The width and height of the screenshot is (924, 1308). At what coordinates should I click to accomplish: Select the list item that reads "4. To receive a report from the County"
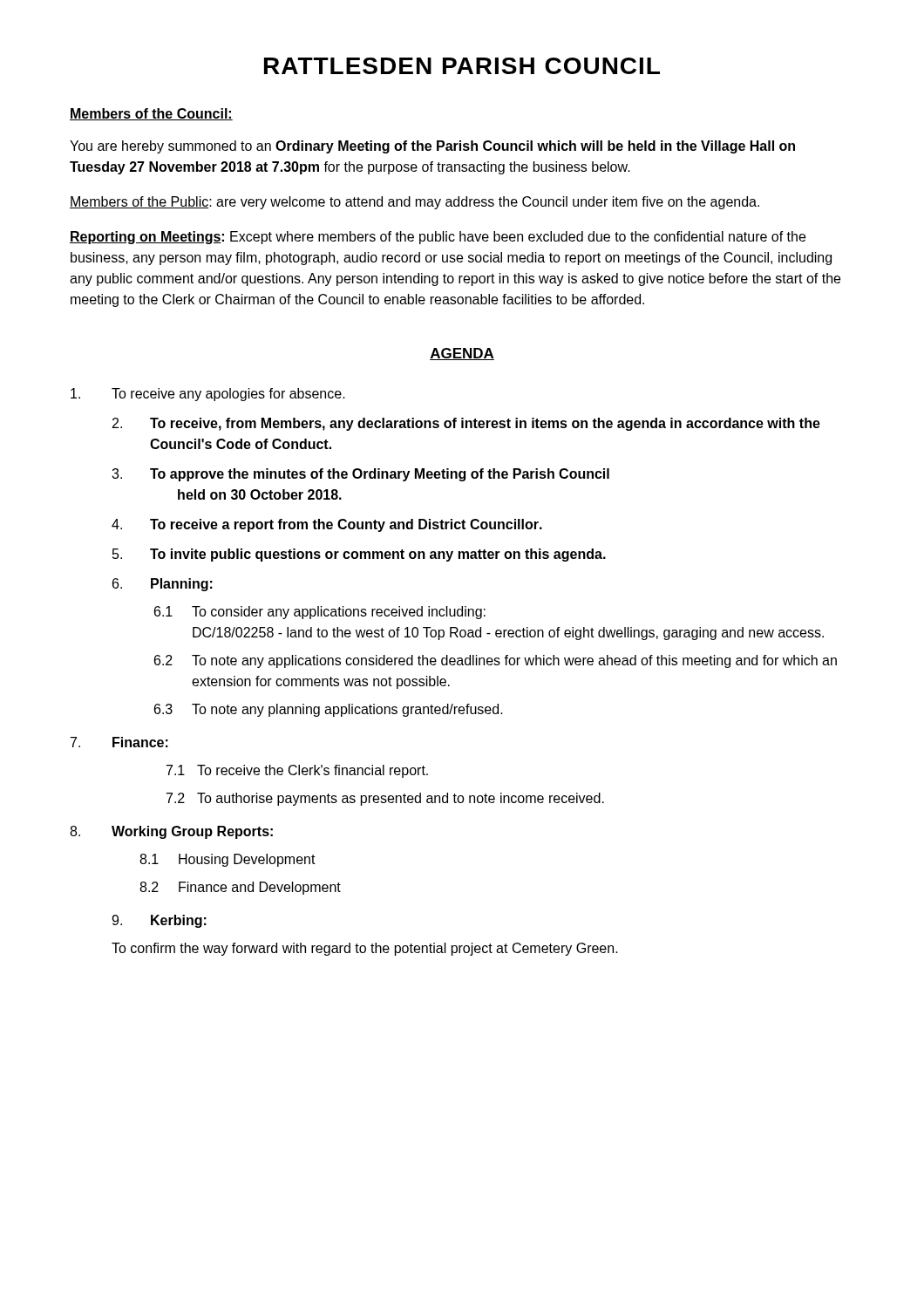click(483, 525)
